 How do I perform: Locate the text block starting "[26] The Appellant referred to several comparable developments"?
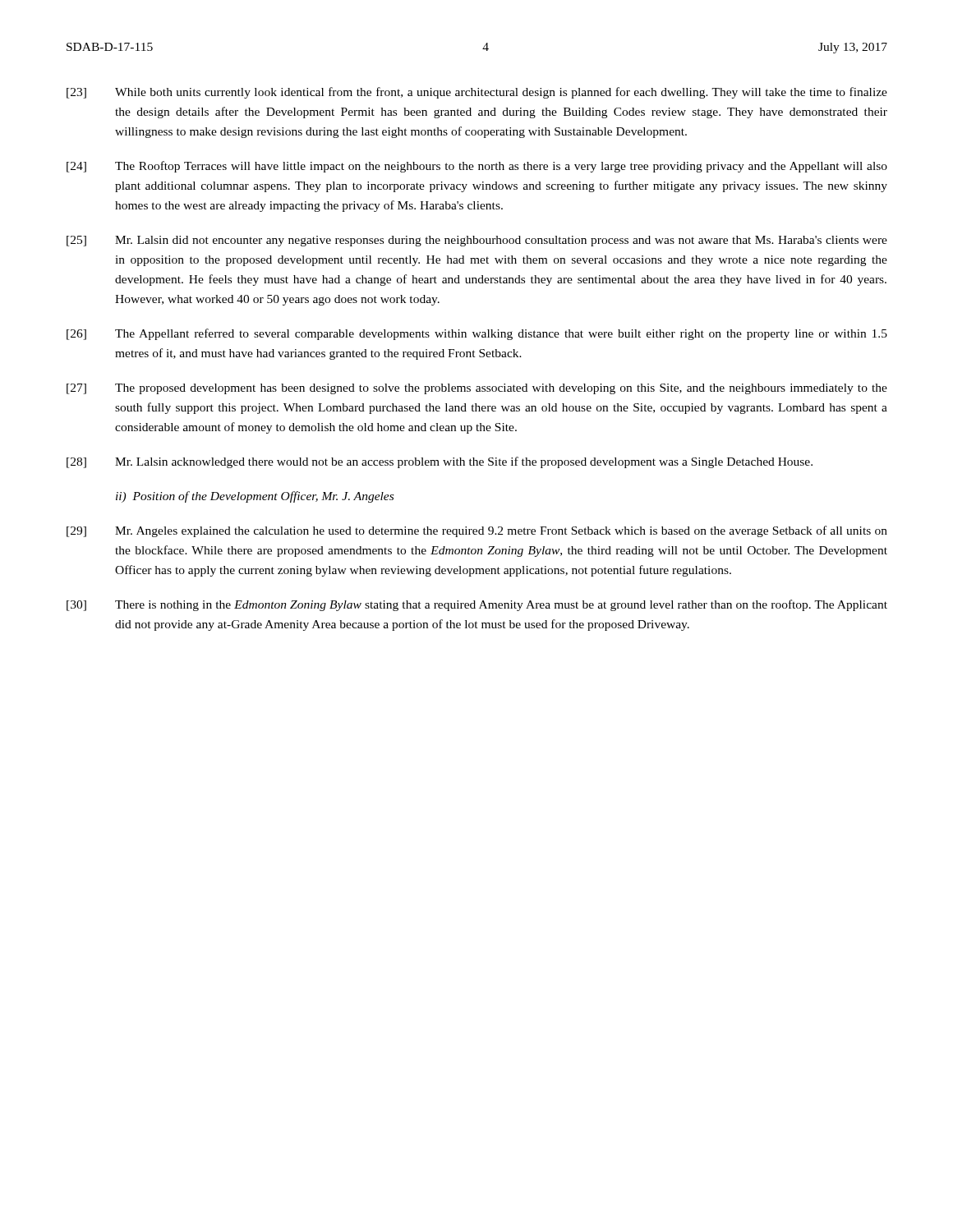click(x=476, y=343)
